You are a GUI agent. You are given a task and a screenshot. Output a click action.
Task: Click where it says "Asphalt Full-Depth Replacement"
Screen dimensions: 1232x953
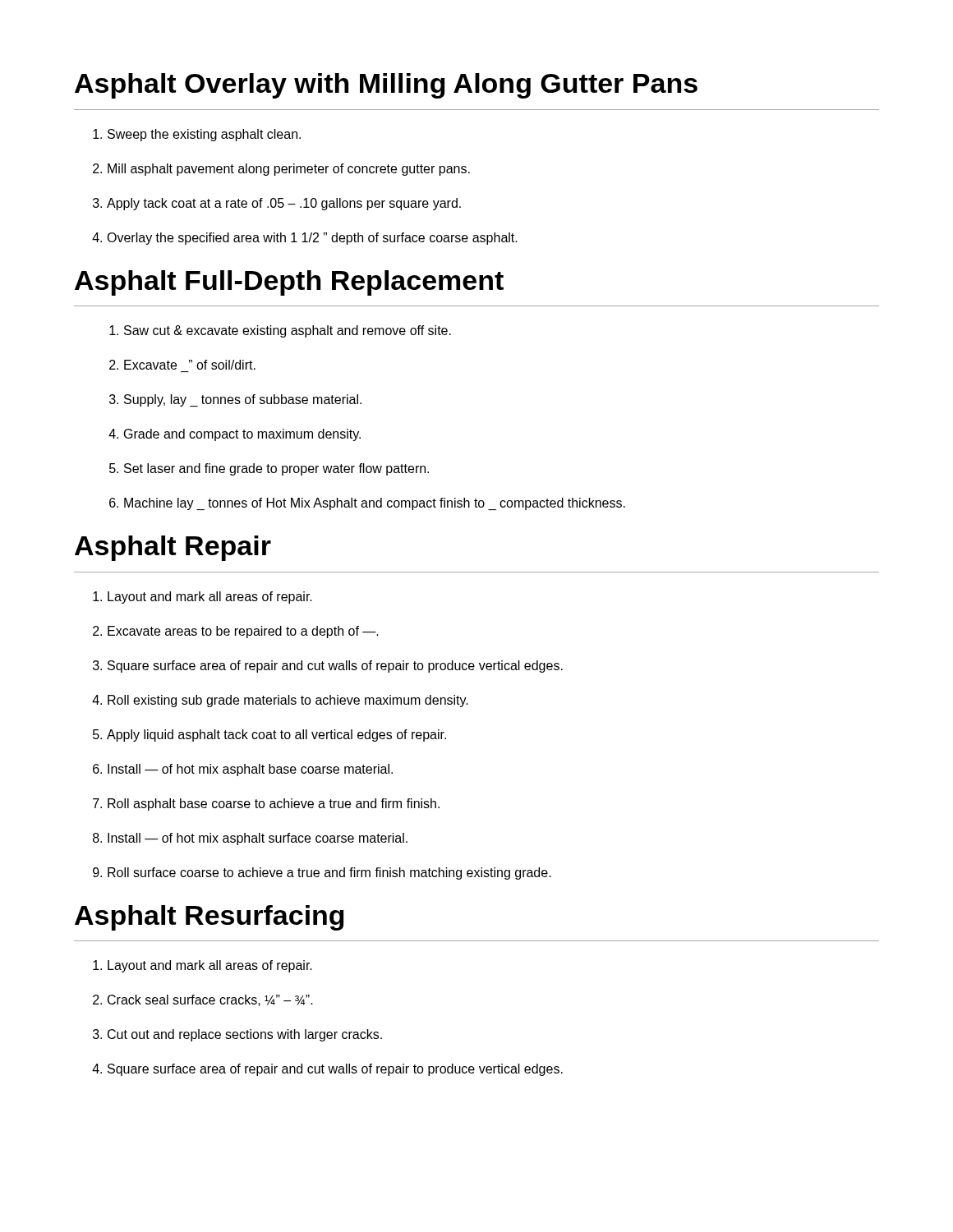click(x=476, y=280)
